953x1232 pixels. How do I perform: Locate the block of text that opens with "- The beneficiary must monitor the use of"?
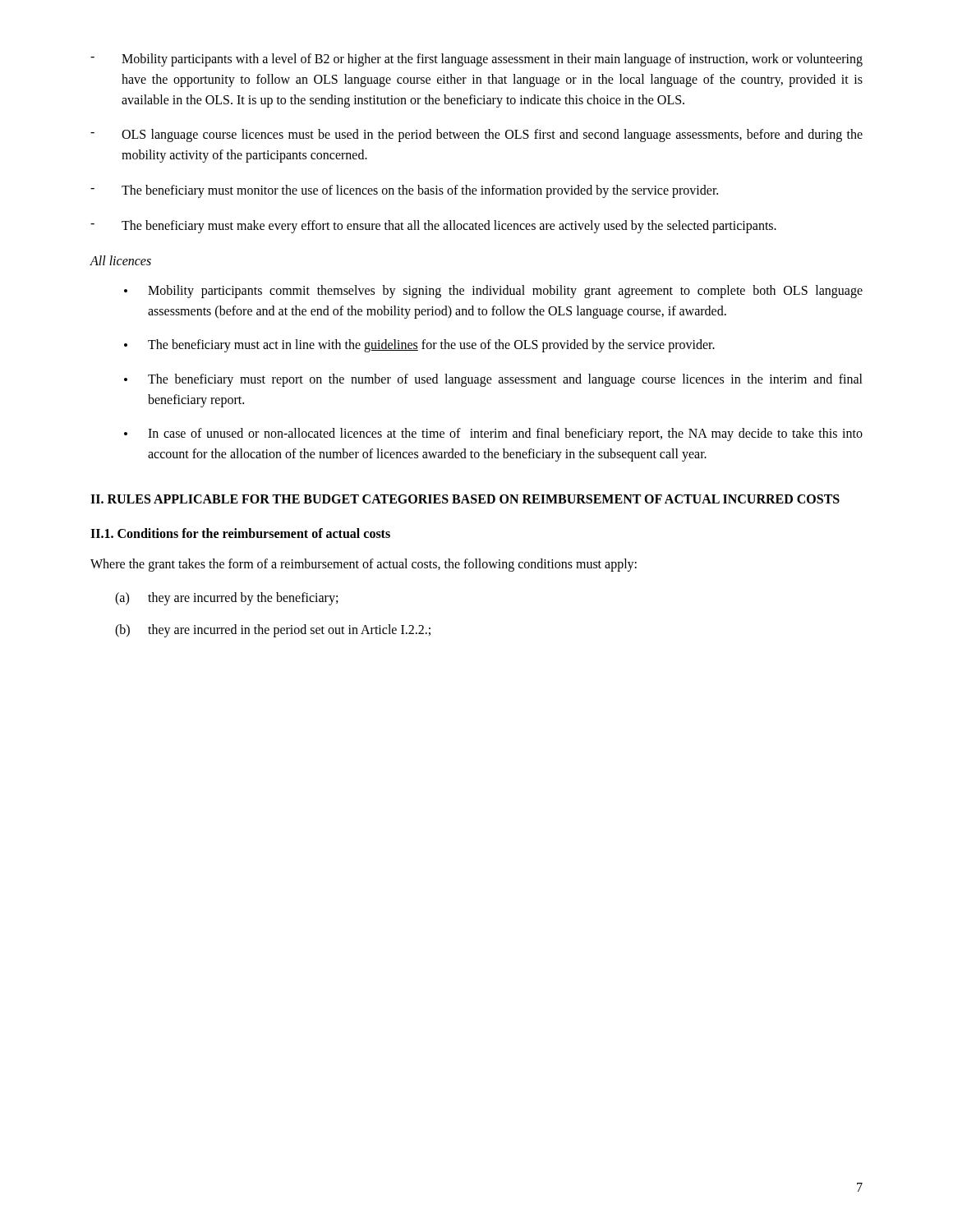click(x=476, y=191)
